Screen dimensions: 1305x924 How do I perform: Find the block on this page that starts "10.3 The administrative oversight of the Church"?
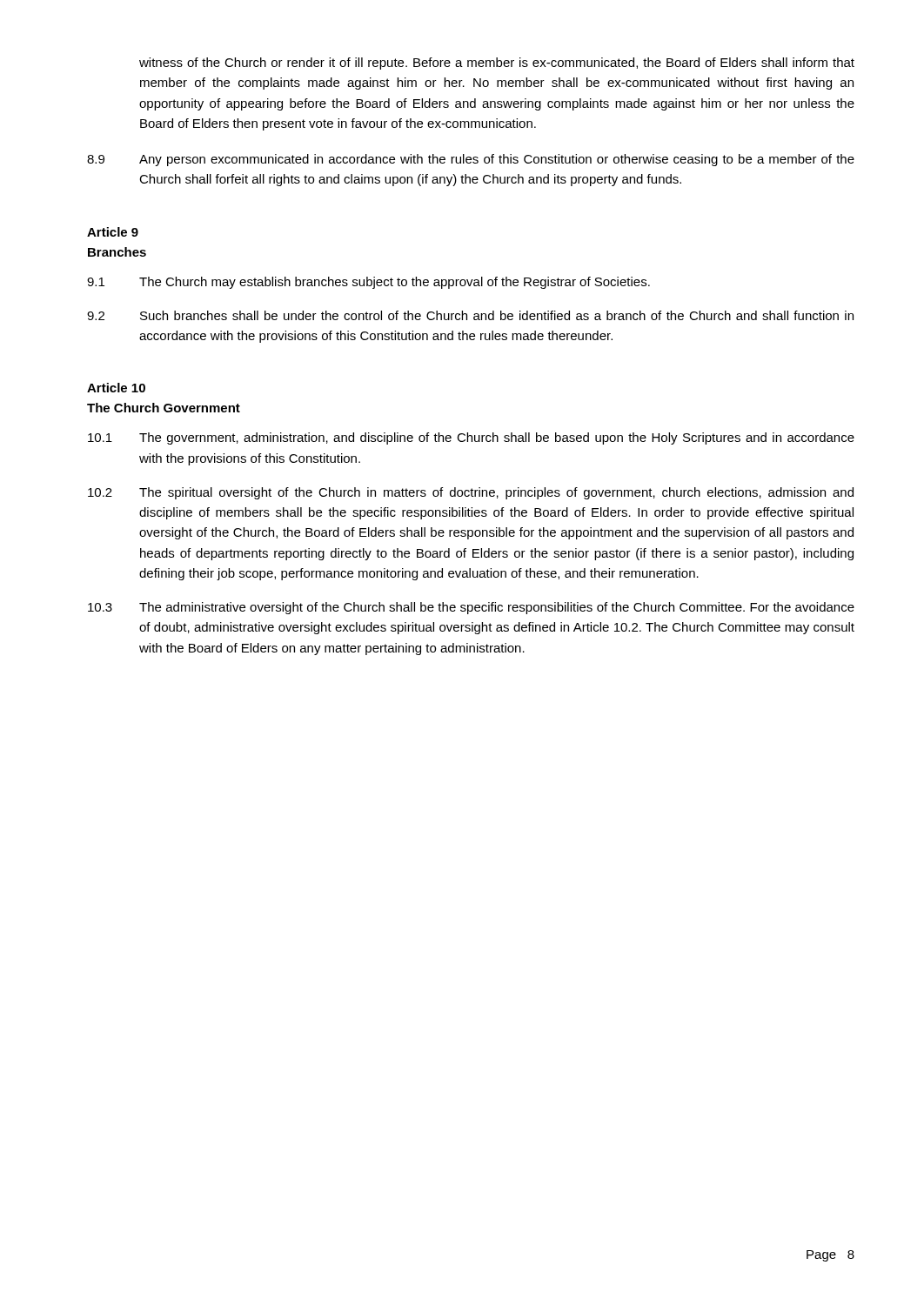pos(471,627)
